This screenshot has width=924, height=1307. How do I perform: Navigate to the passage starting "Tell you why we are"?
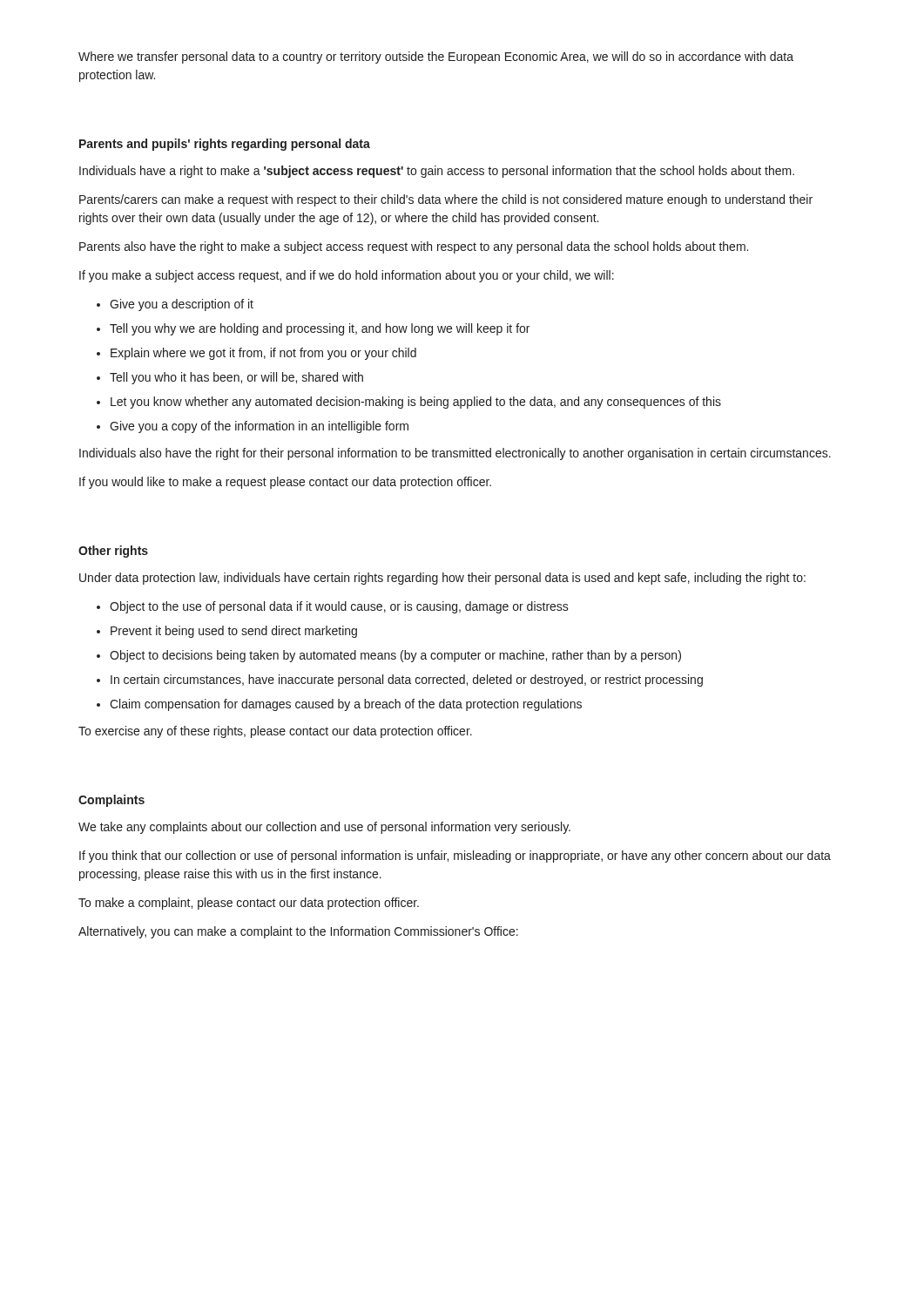click(x=320, y=329)
